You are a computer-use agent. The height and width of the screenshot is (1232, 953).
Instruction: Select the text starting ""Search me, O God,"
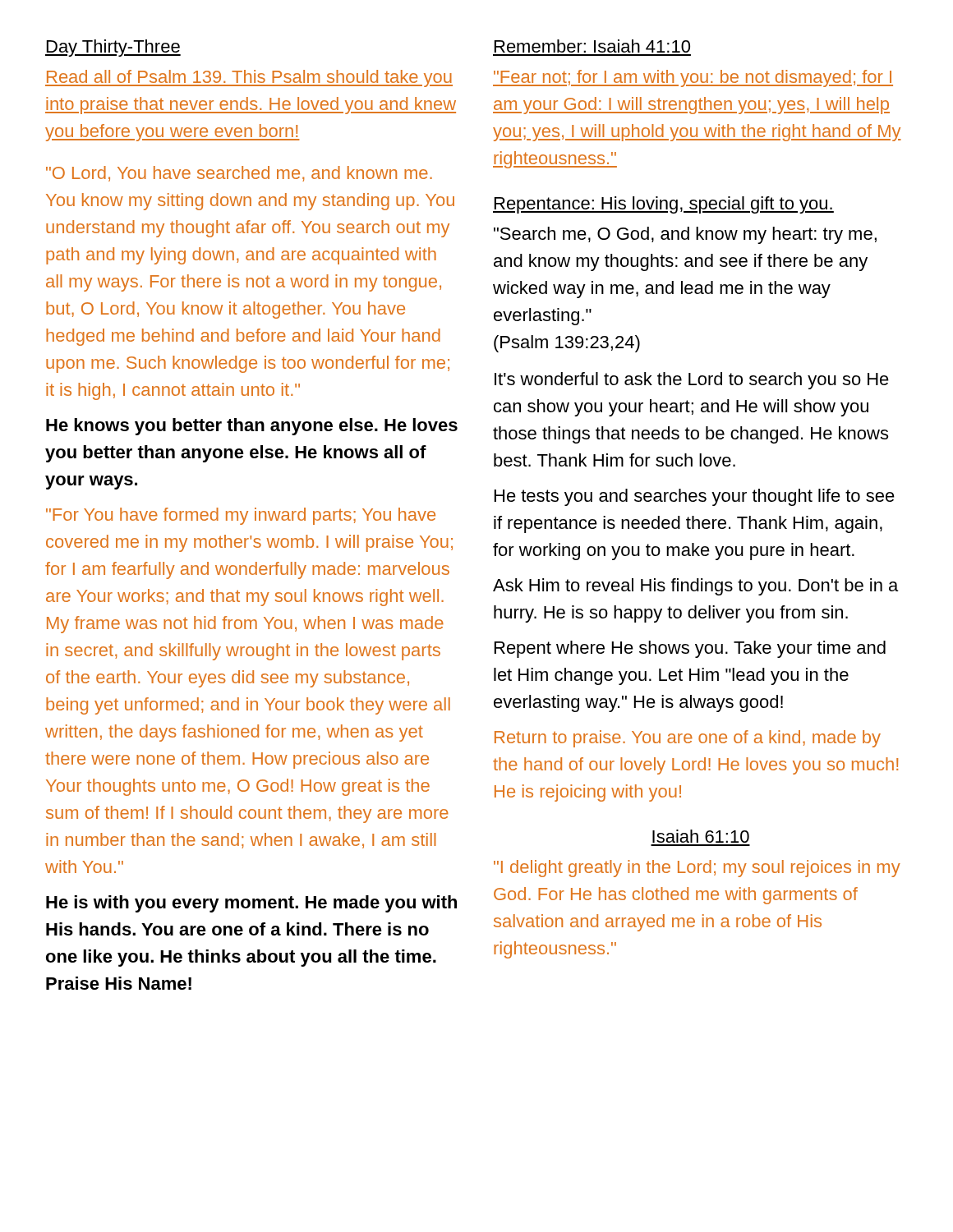pos(700,288)
